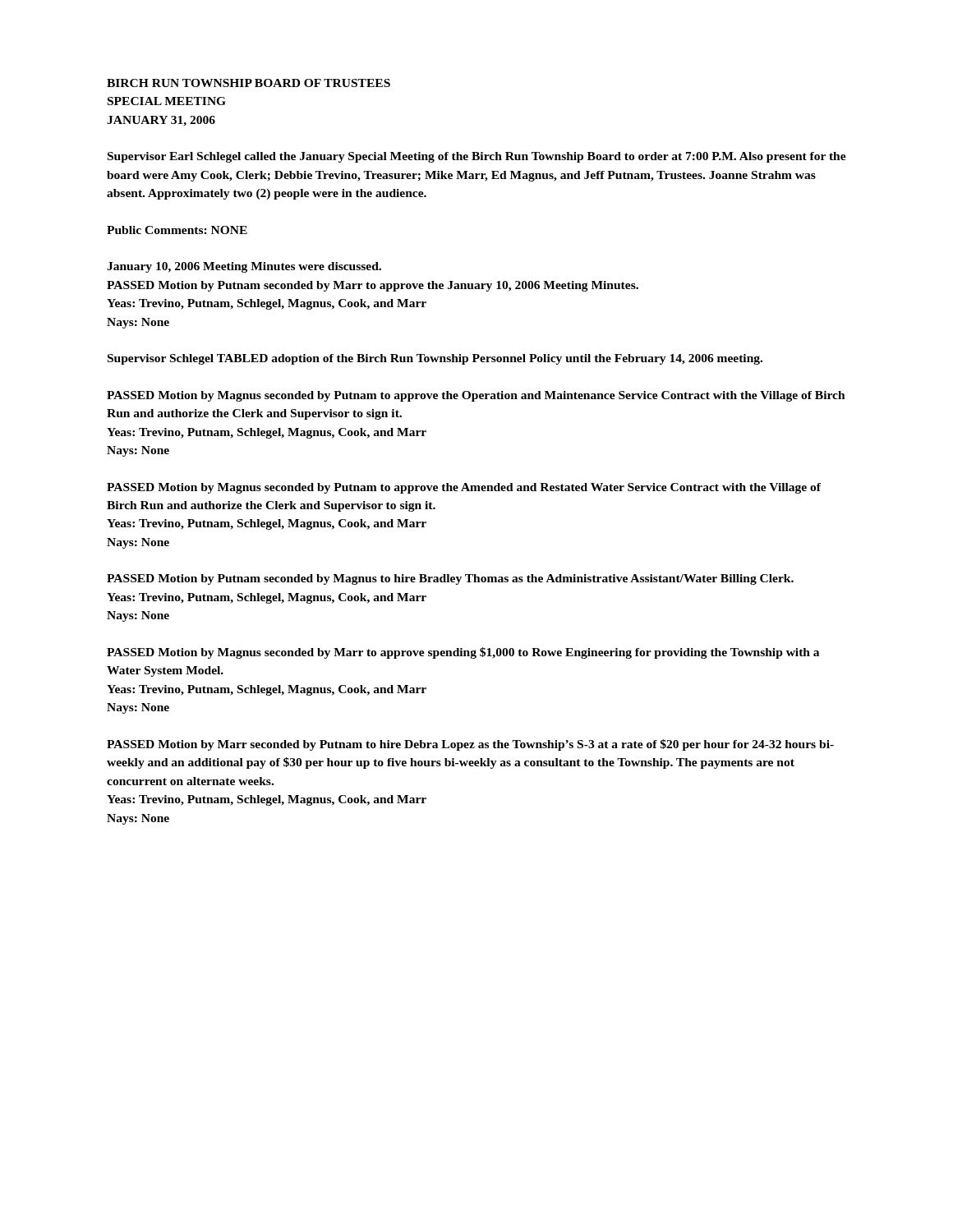Find the text block that says "Supervisor Earl Schlegel called the"
953x1232 pixels.
click(476, 175)
